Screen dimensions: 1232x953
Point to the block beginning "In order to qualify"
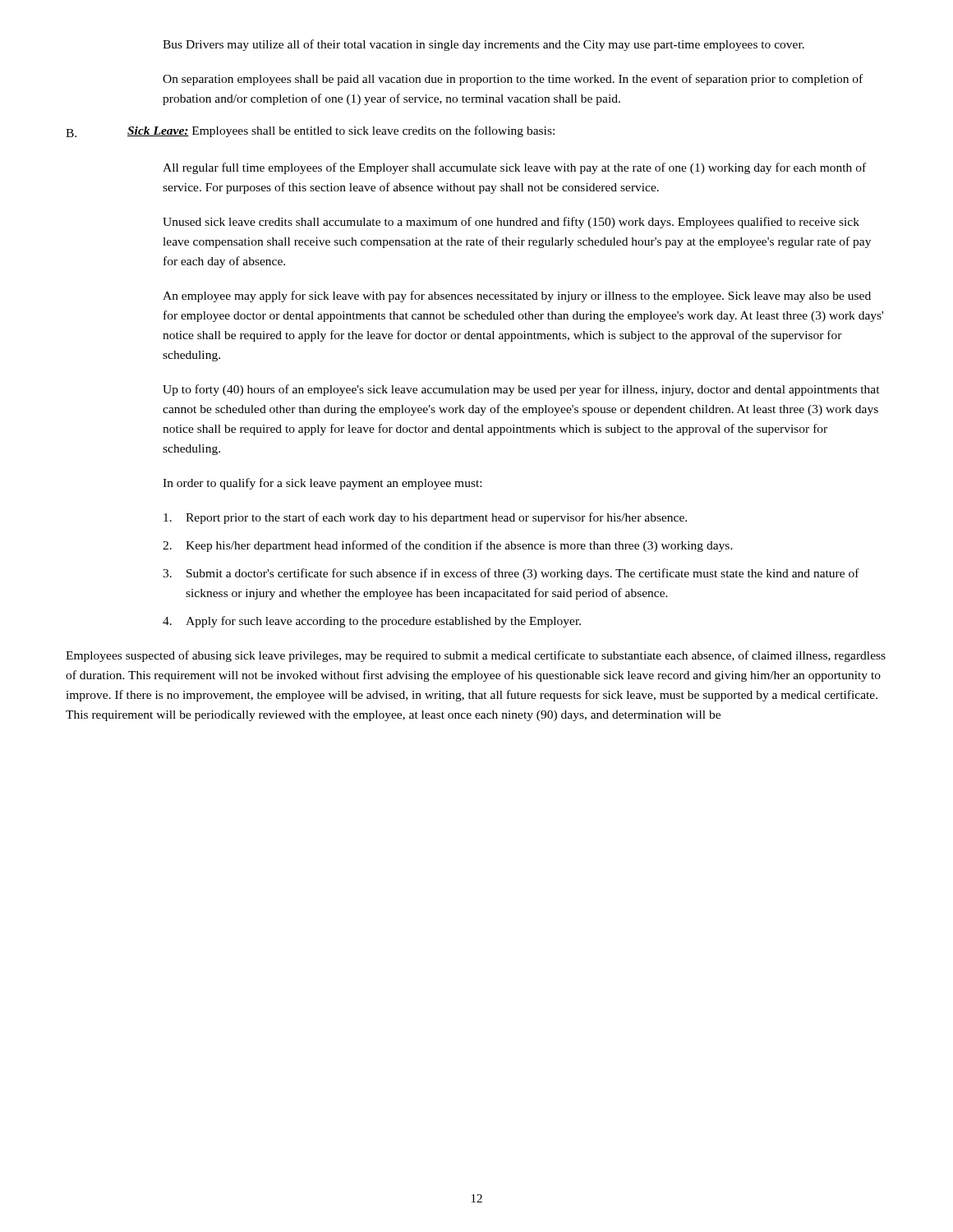pyautogui.click(x=323, y=483)
